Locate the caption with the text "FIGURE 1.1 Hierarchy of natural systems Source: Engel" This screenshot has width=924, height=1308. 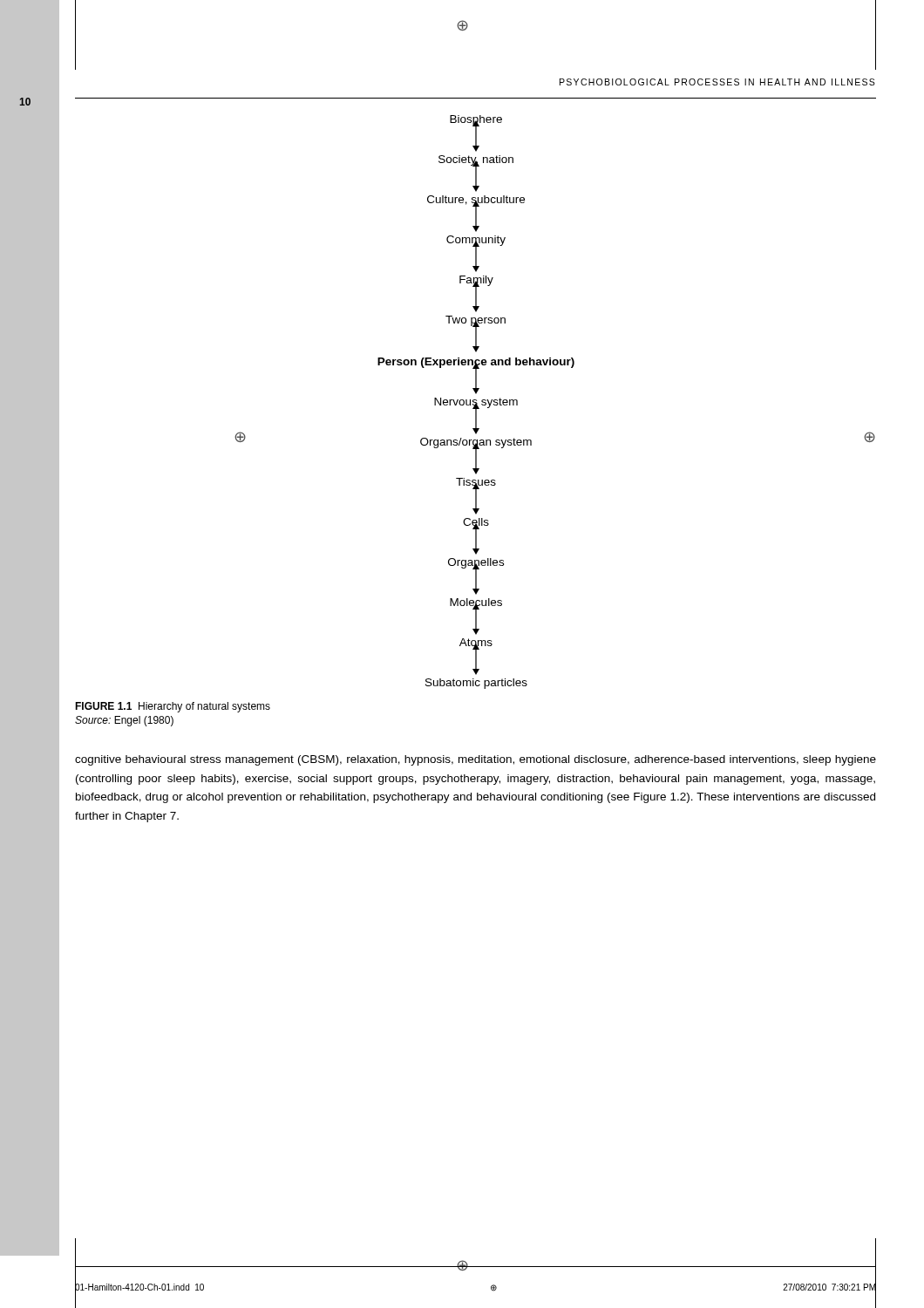[x=173, y=713]
